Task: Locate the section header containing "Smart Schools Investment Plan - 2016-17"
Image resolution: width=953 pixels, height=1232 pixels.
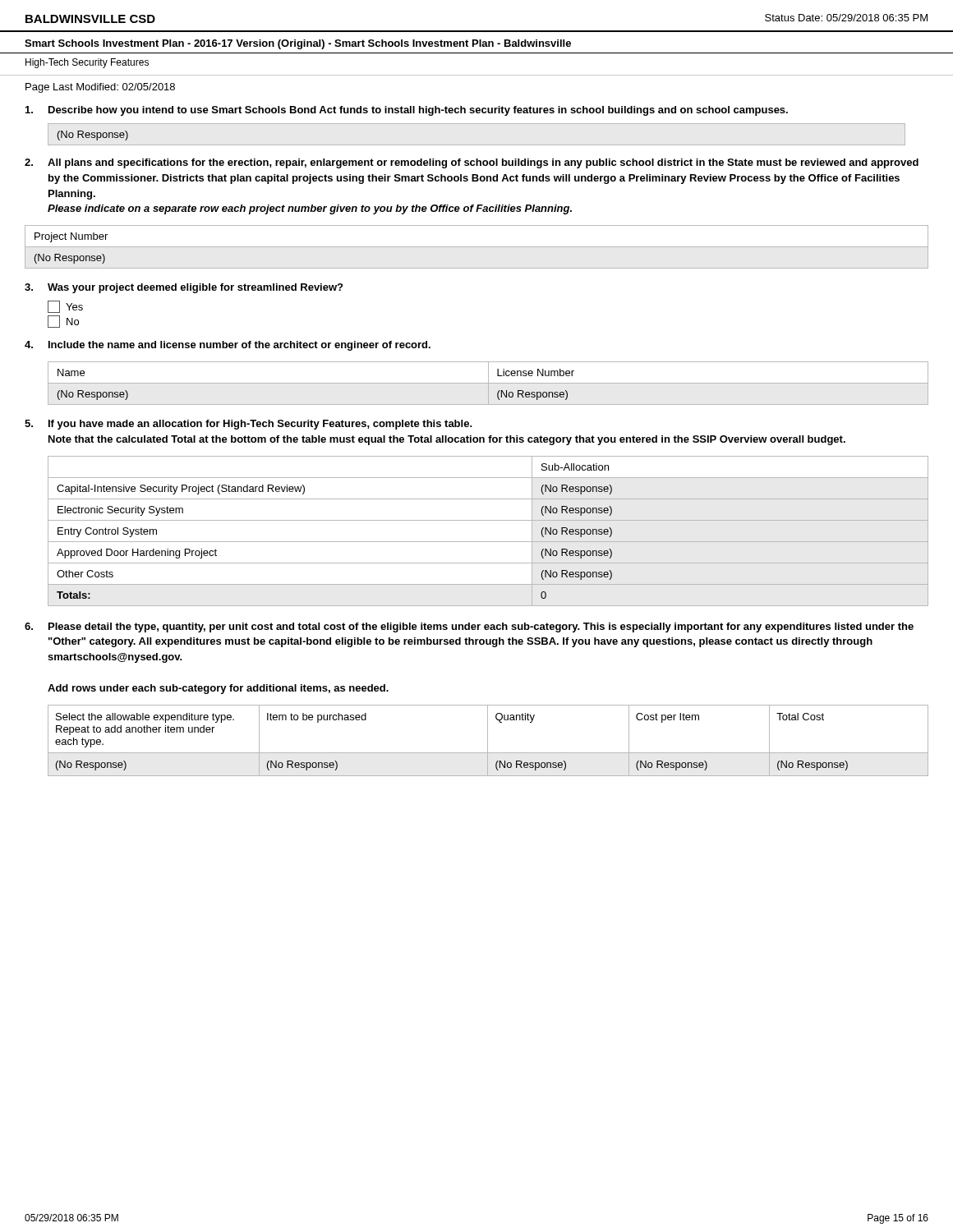Action: pyautogui.click(x=298, y=43)
